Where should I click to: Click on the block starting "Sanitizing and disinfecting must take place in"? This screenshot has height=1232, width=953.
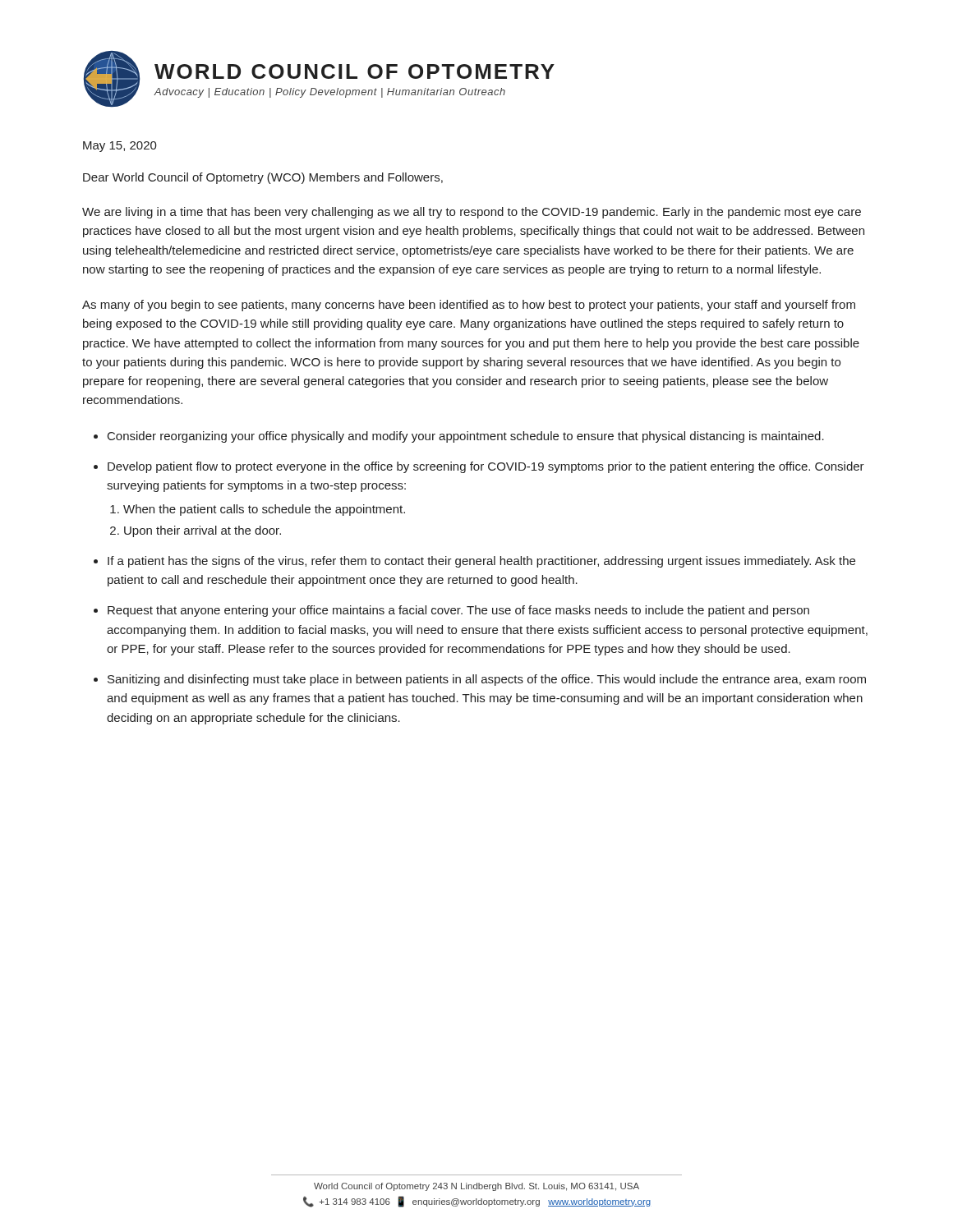click(487, 698)
